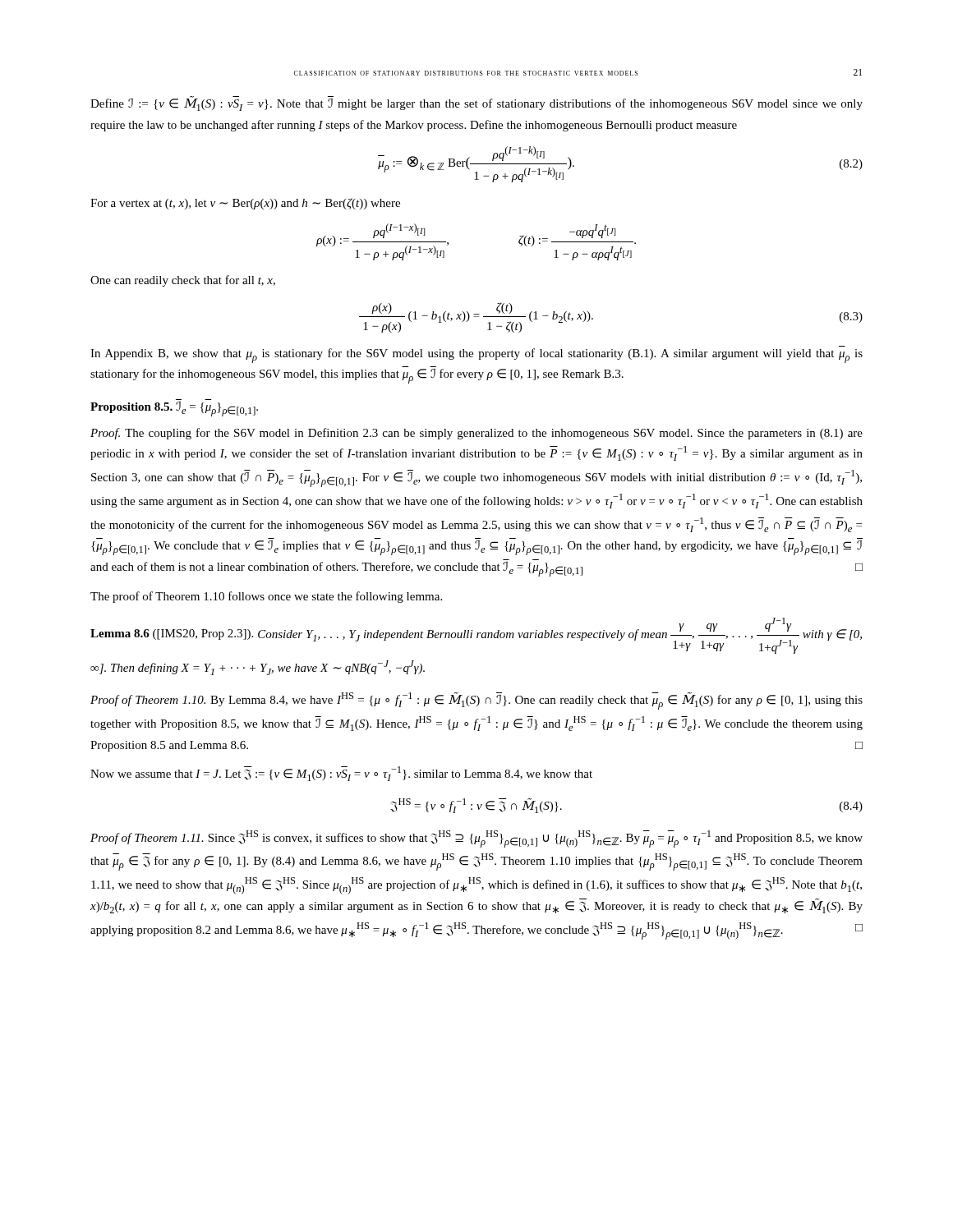
Task: Locate the block of text that opens with "For a vertex at"
Action: pyautogui.click(x=245, y=204)
